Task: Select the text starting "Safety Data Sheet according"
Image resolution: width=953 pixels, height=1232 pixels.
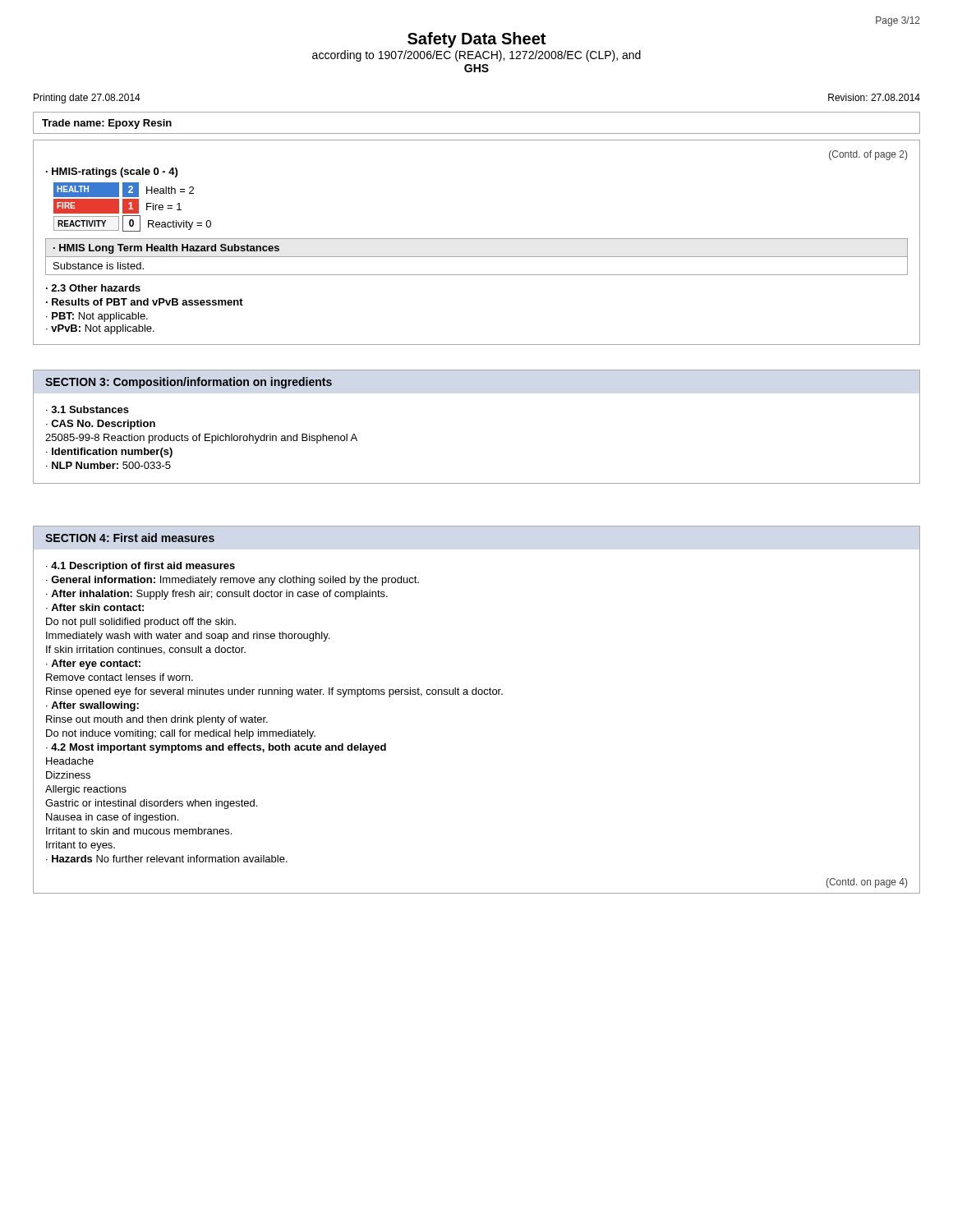Action: (476, 52)
